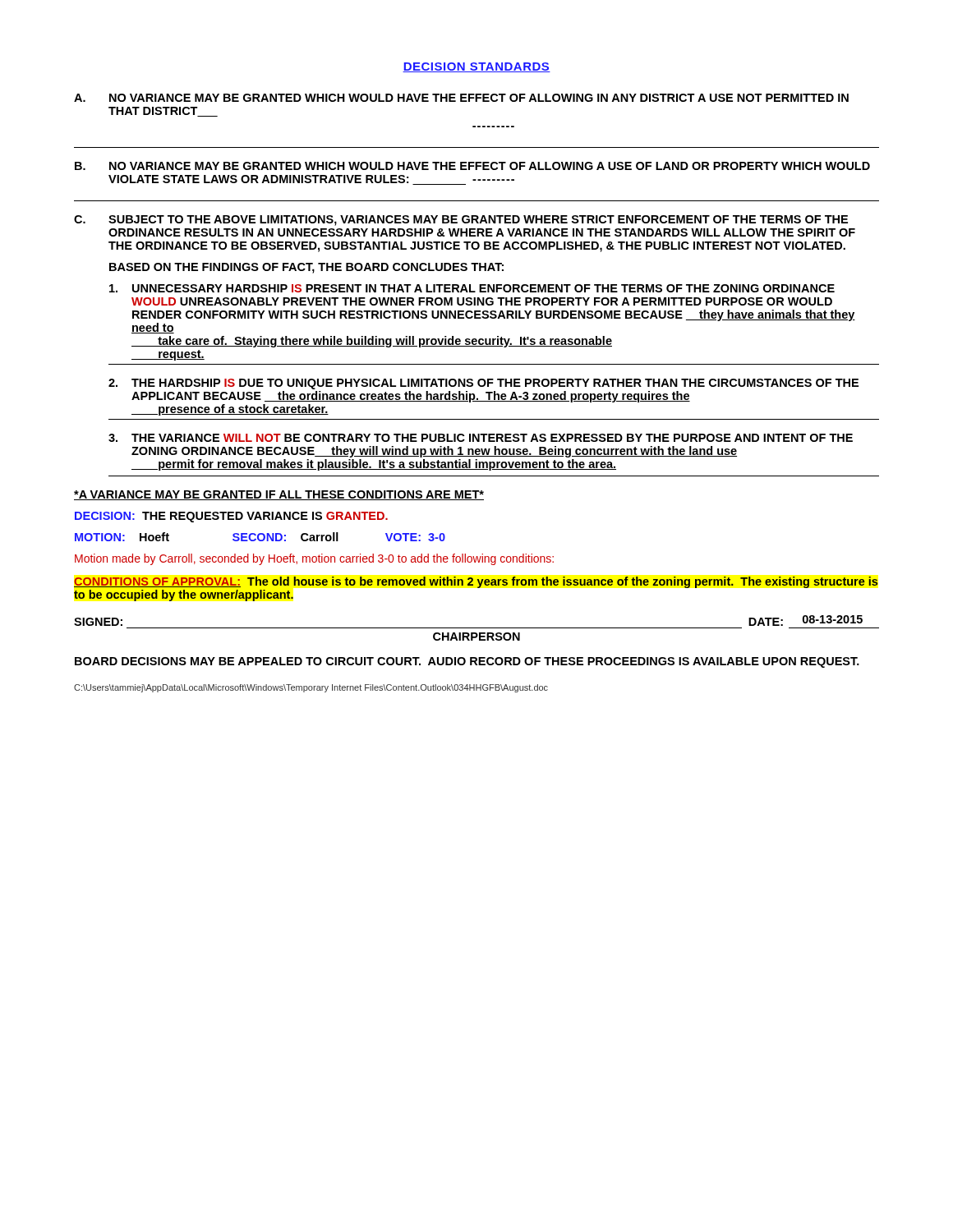Locate the block of text that opens with "CONDITIONS OF APPROVAL: The old house"
The height and width of the screenshot is (1232, 953).
[x=476, y=588]
